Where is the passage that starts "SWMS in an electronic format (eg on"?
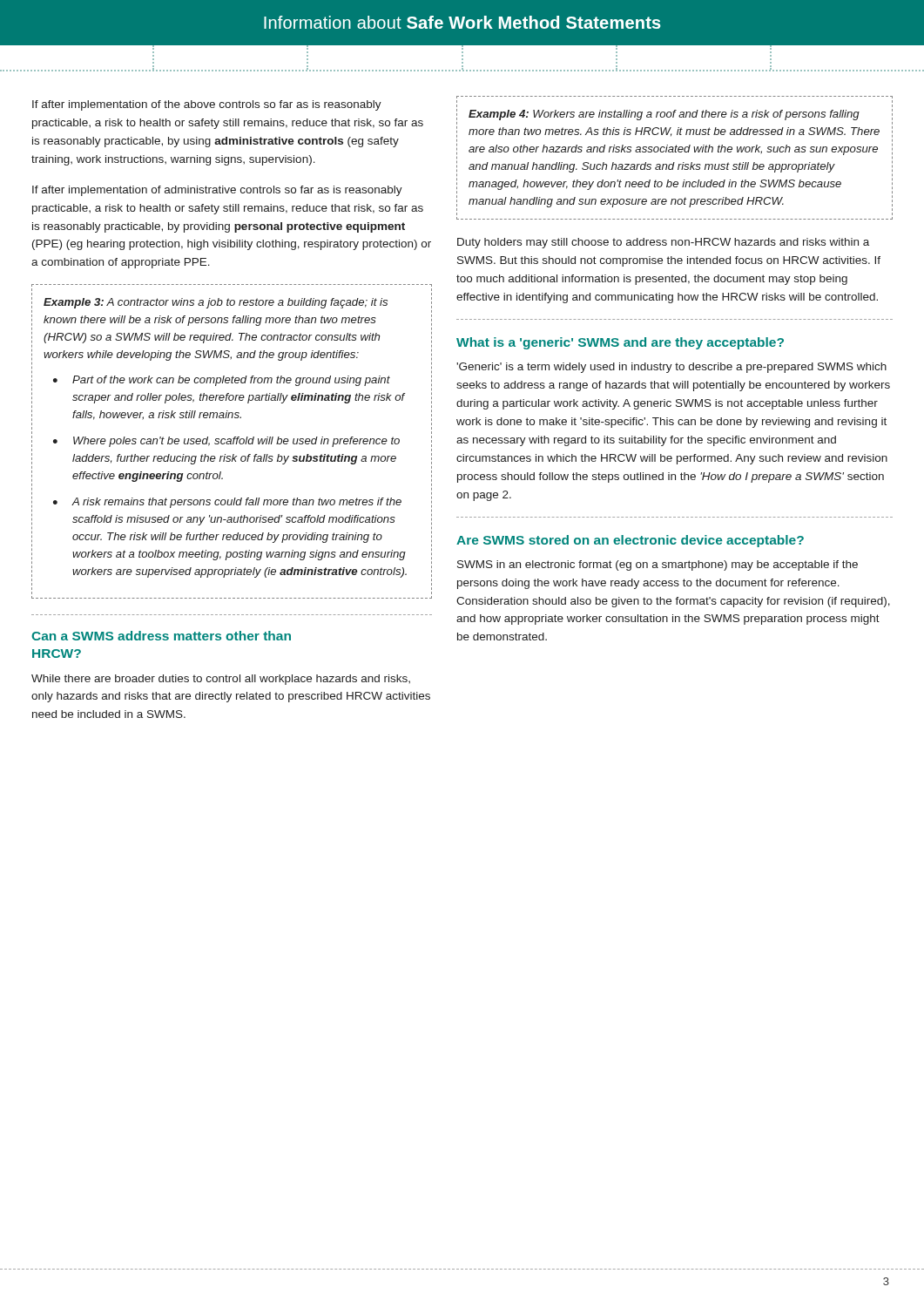Screen dimensions: 1307x924 (x=673, y=600)
